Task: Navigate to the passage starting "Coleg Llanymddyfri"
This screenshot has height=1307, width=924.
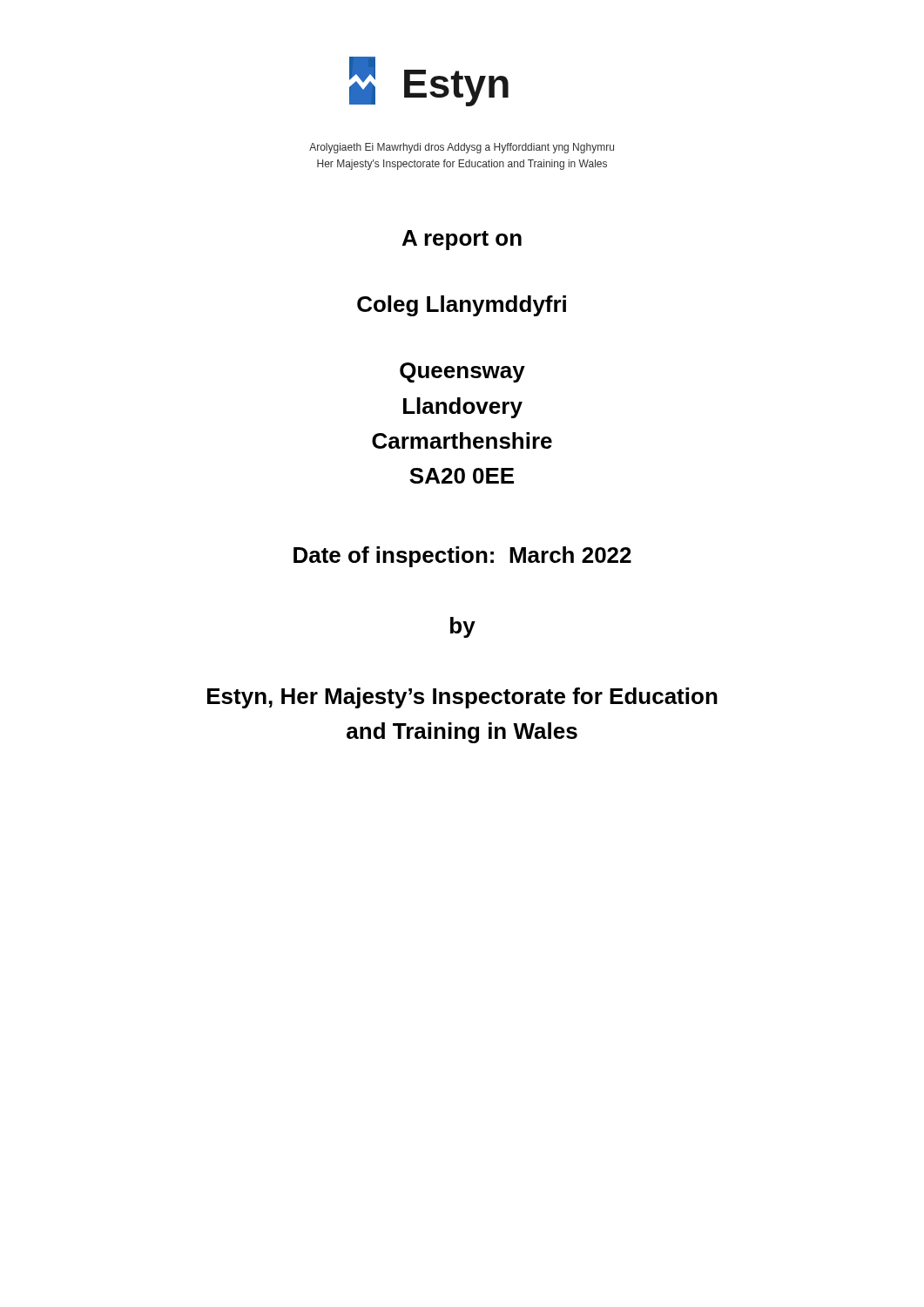Action: tap(462, 304)
